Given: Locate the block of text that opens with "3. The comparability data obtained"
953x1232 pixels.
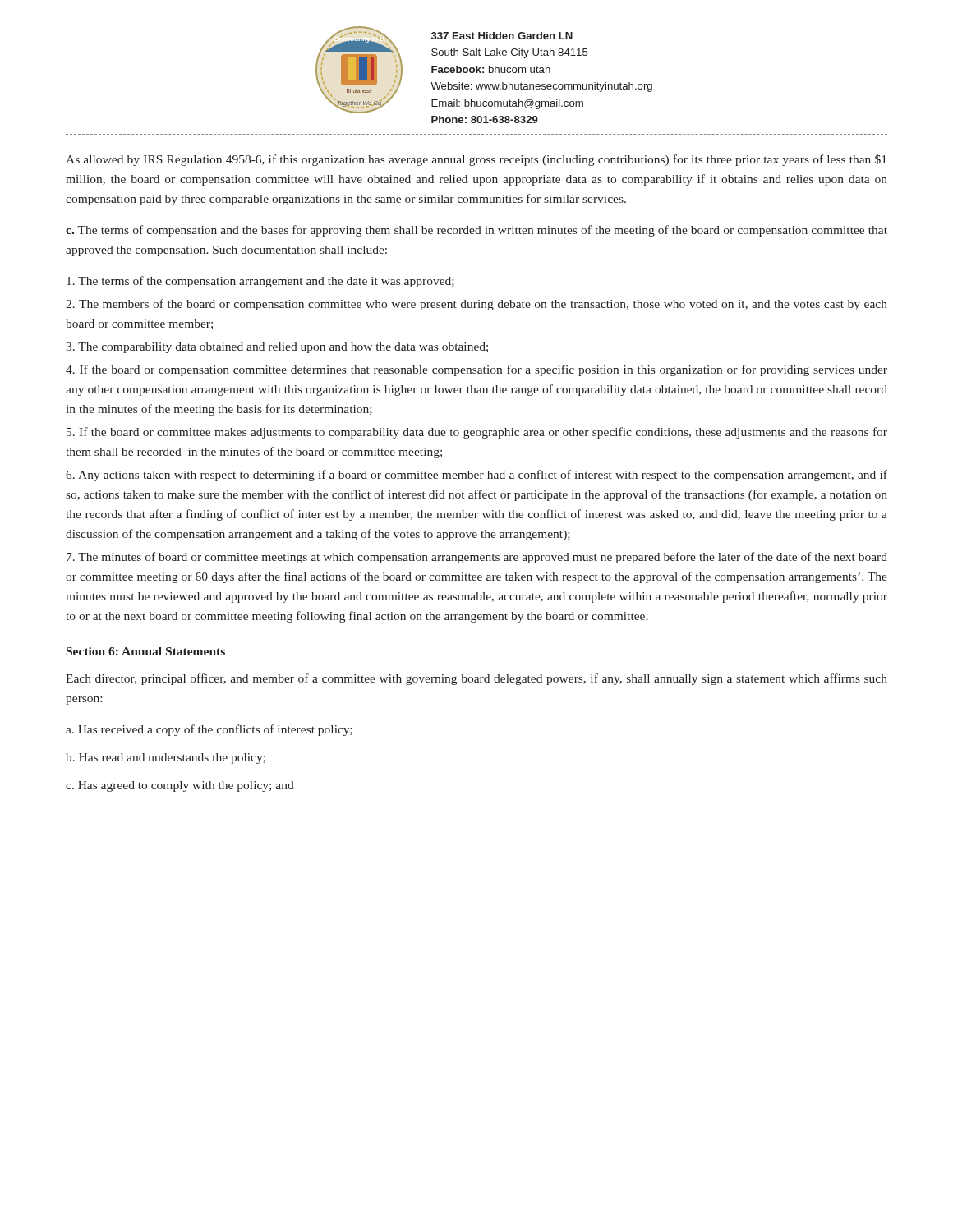Looking at the screenshot, I should [x=277, y=346].
